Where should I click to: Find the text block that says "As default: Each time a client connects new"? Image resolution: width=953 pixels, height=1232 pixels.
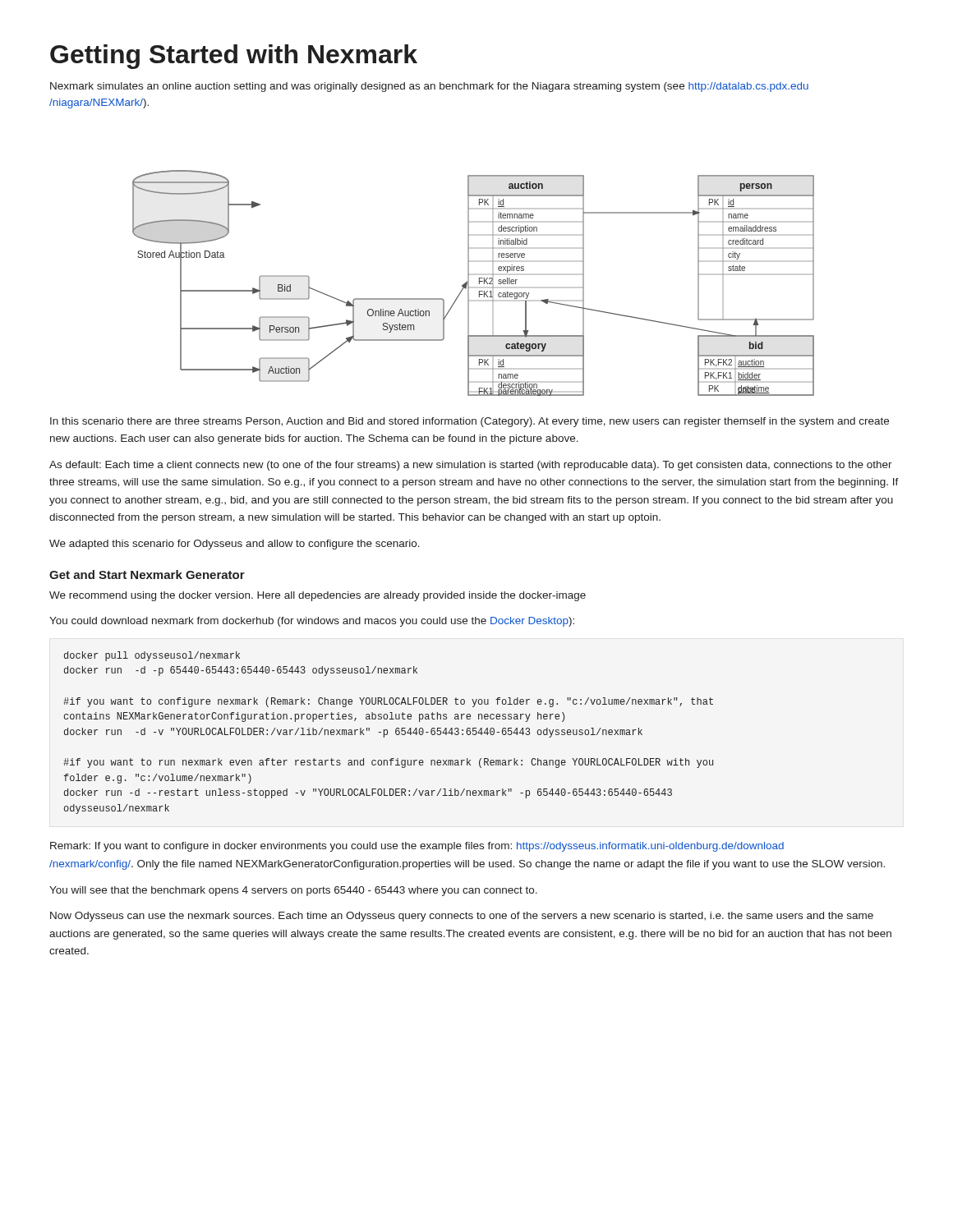coord(474,491)
